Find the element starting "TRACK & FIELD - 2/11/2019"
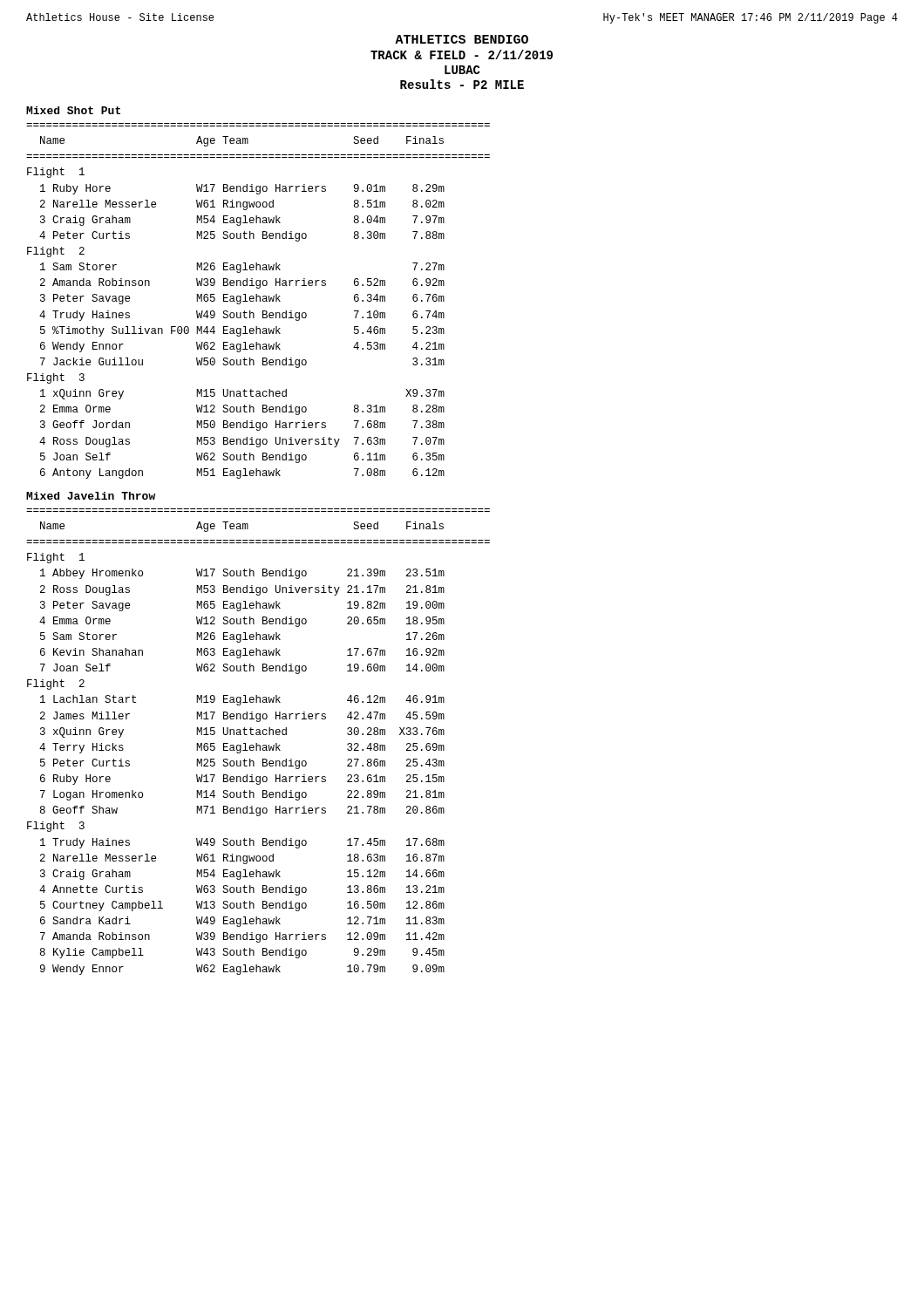The image size is (924, 1308). (x=462, y=56)
